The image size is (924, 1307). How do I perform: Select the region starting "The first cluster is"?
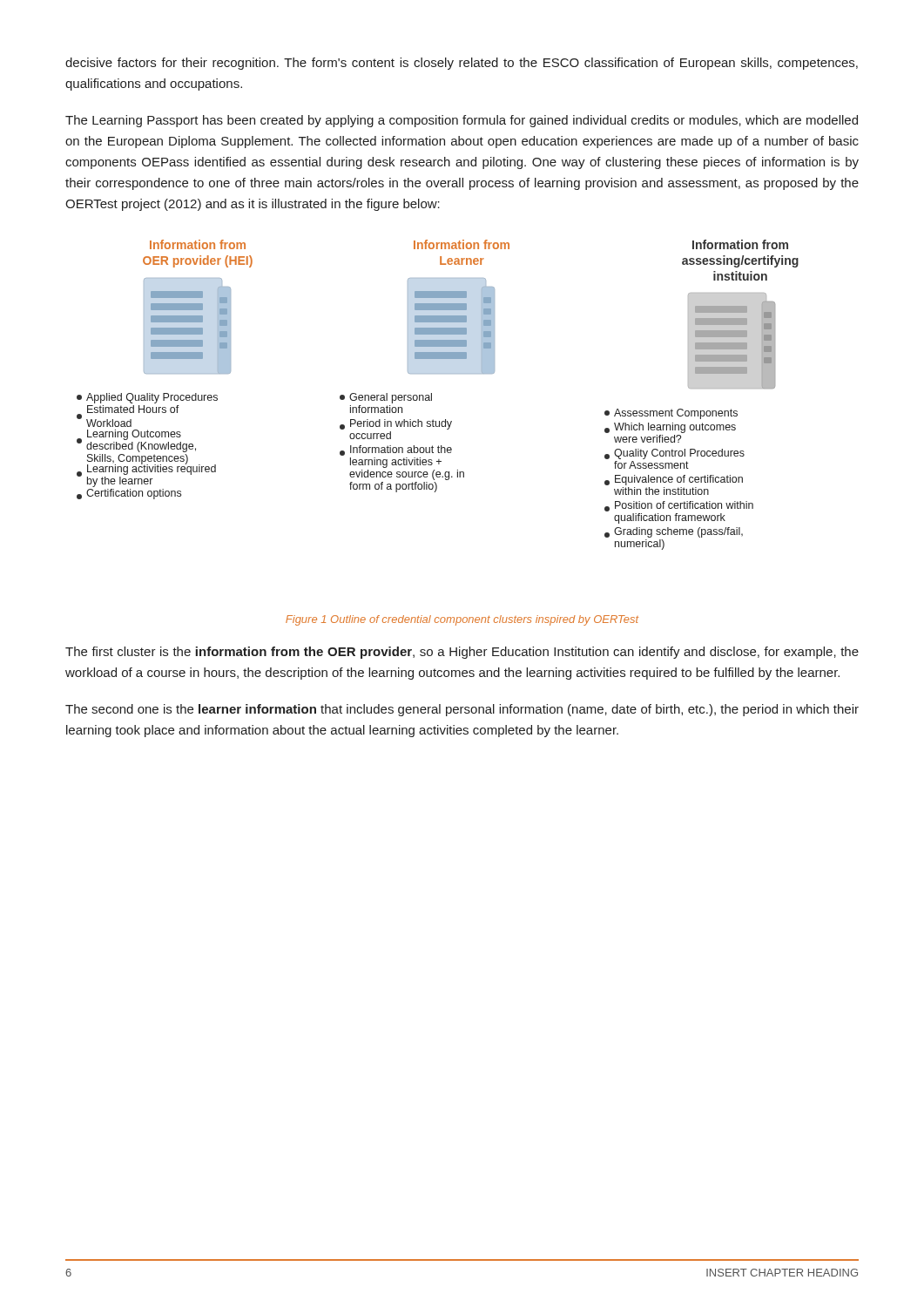pyautogui.click(x=462, y=662)
